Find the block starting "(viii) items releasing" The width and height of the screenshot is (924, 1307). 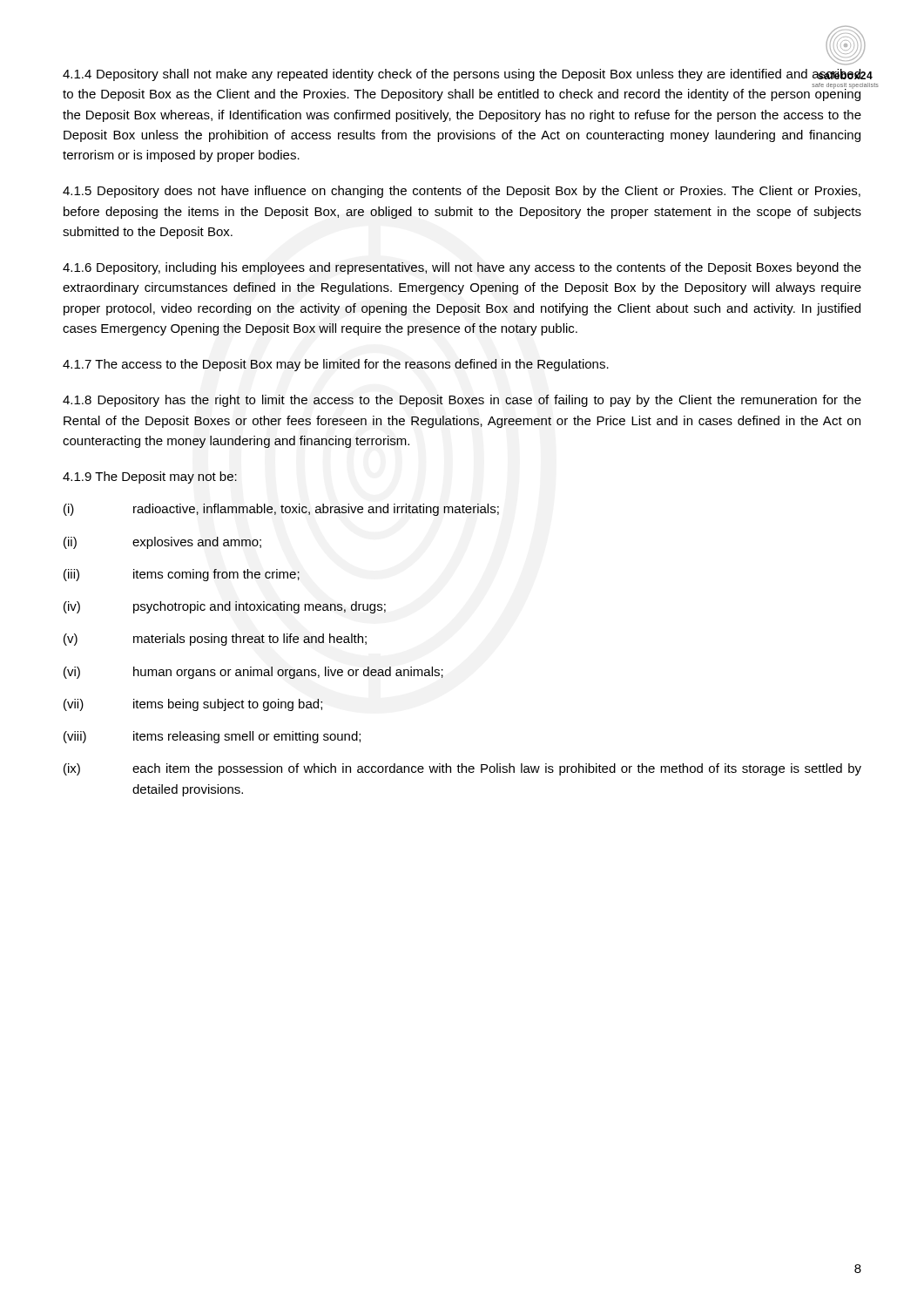pyautogui.click(x=212, y=737)
